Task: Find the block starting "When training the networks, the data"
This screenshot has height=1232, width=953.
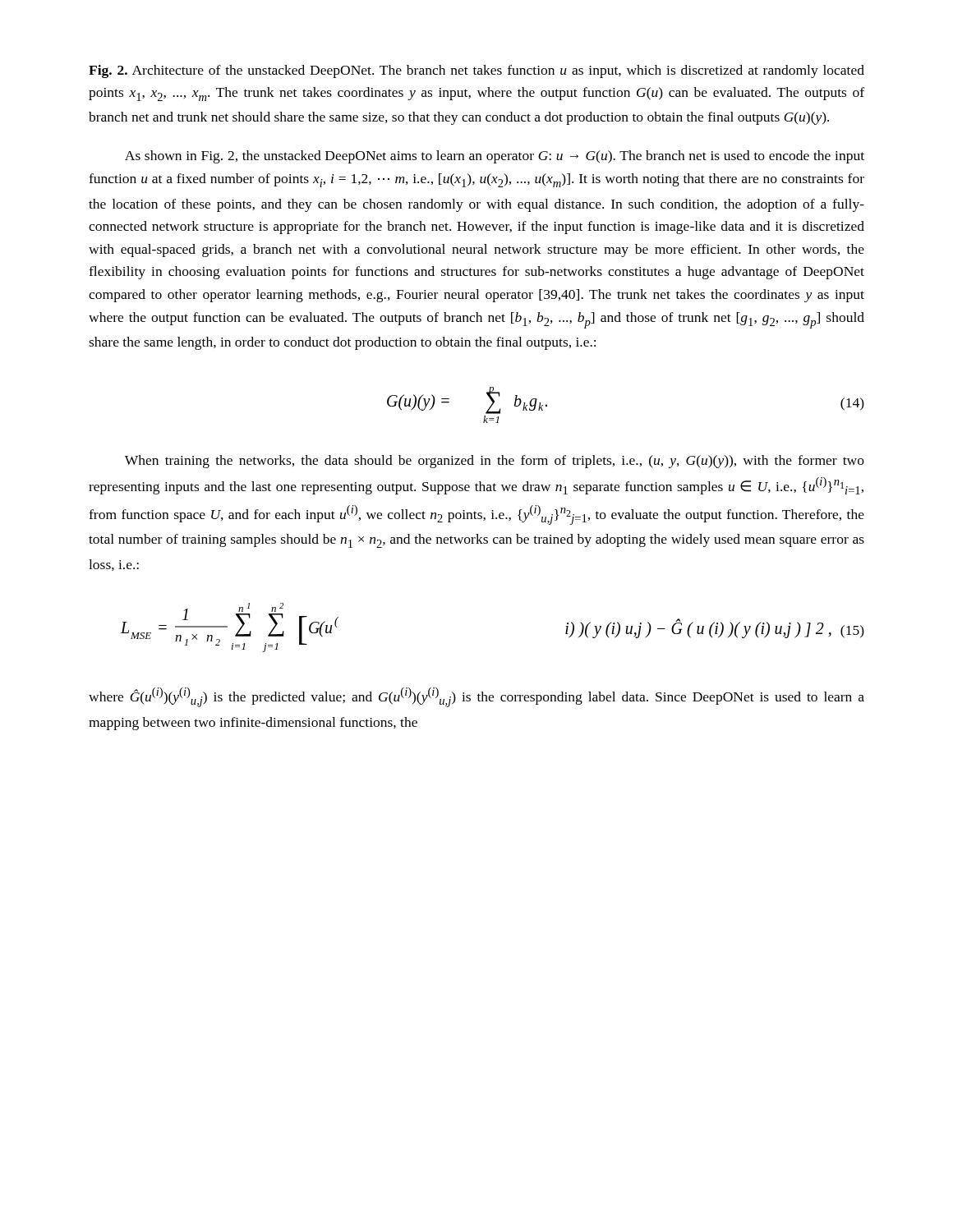Action: 476,512
